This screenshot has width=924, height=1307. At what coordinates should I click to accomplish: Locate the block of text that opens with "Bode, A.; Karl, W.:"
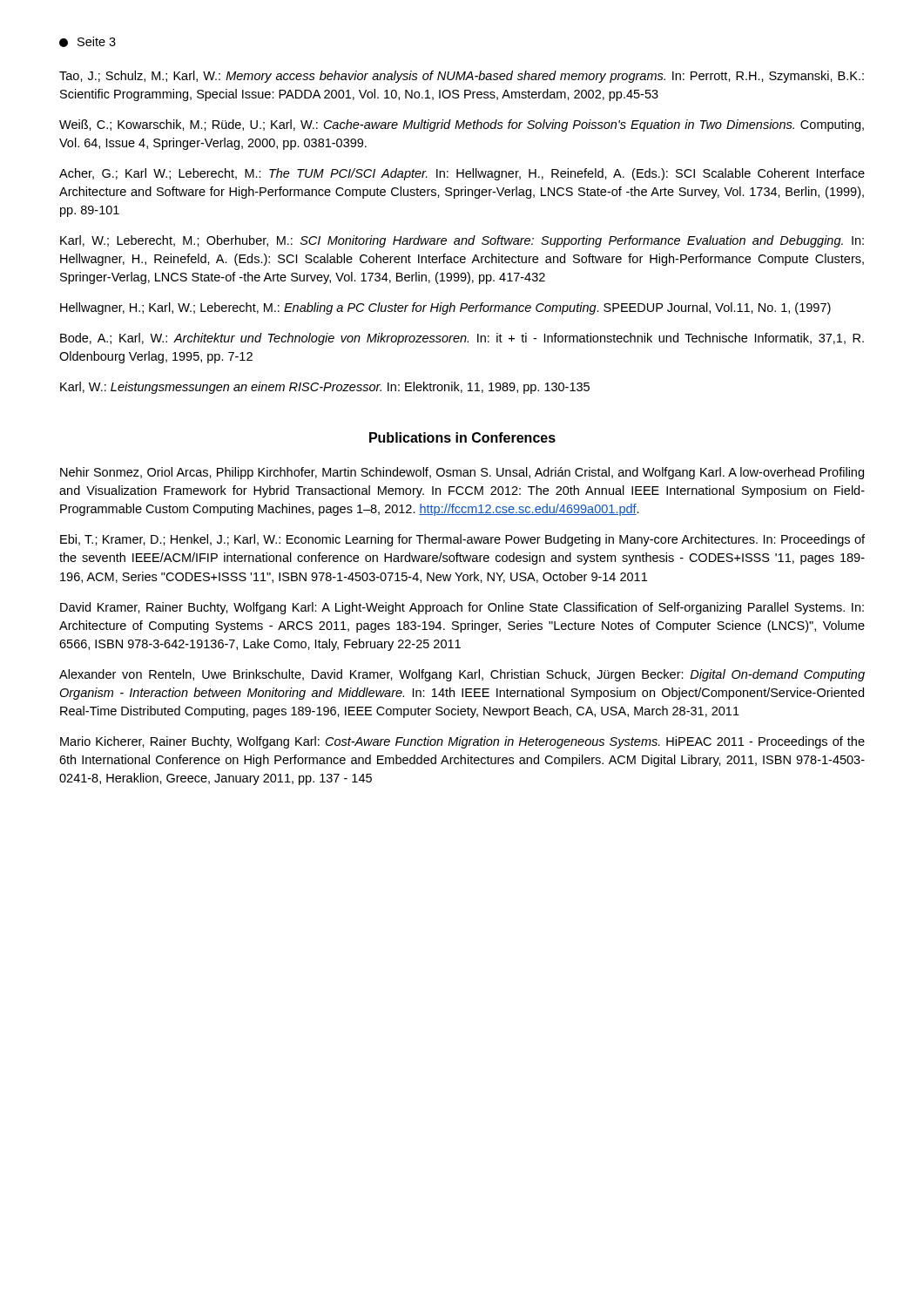click(462, 347)
